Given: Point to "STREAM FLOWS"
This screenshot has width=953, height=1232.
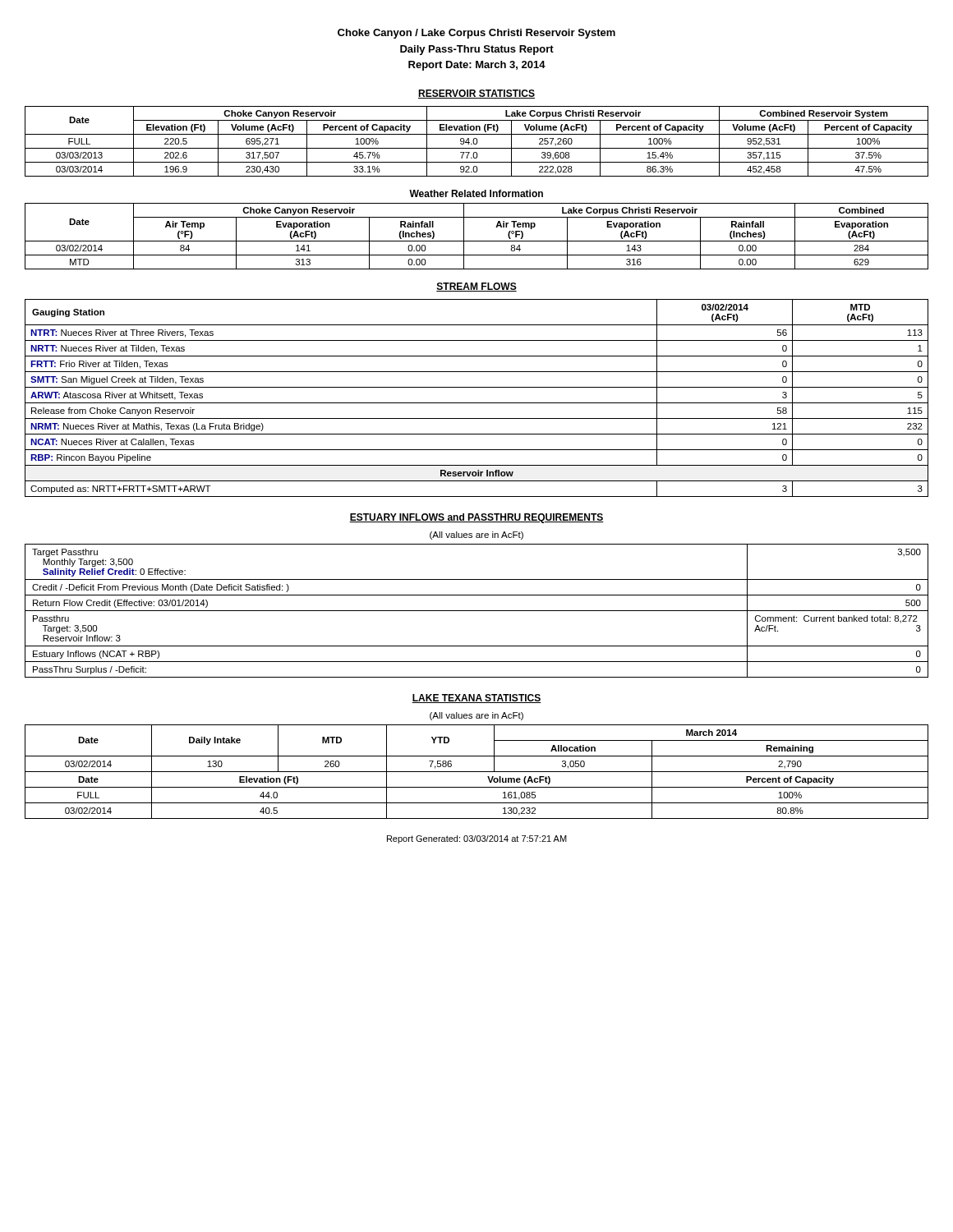Looking at the screenshot, I should [x=476, y=286].
